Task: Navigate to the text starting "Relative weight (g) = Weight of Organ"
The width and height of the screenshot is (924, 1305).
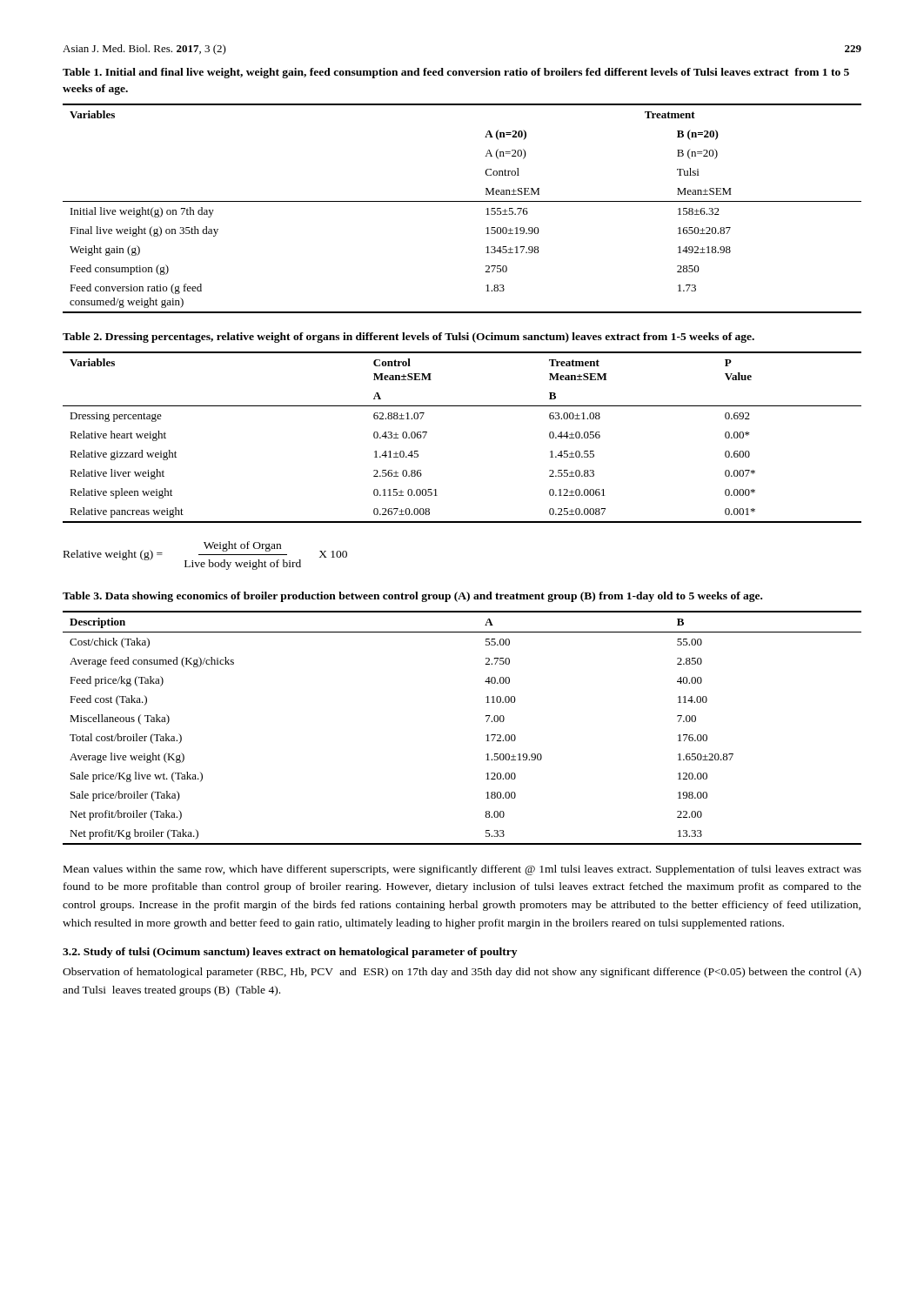Action: 205,554
